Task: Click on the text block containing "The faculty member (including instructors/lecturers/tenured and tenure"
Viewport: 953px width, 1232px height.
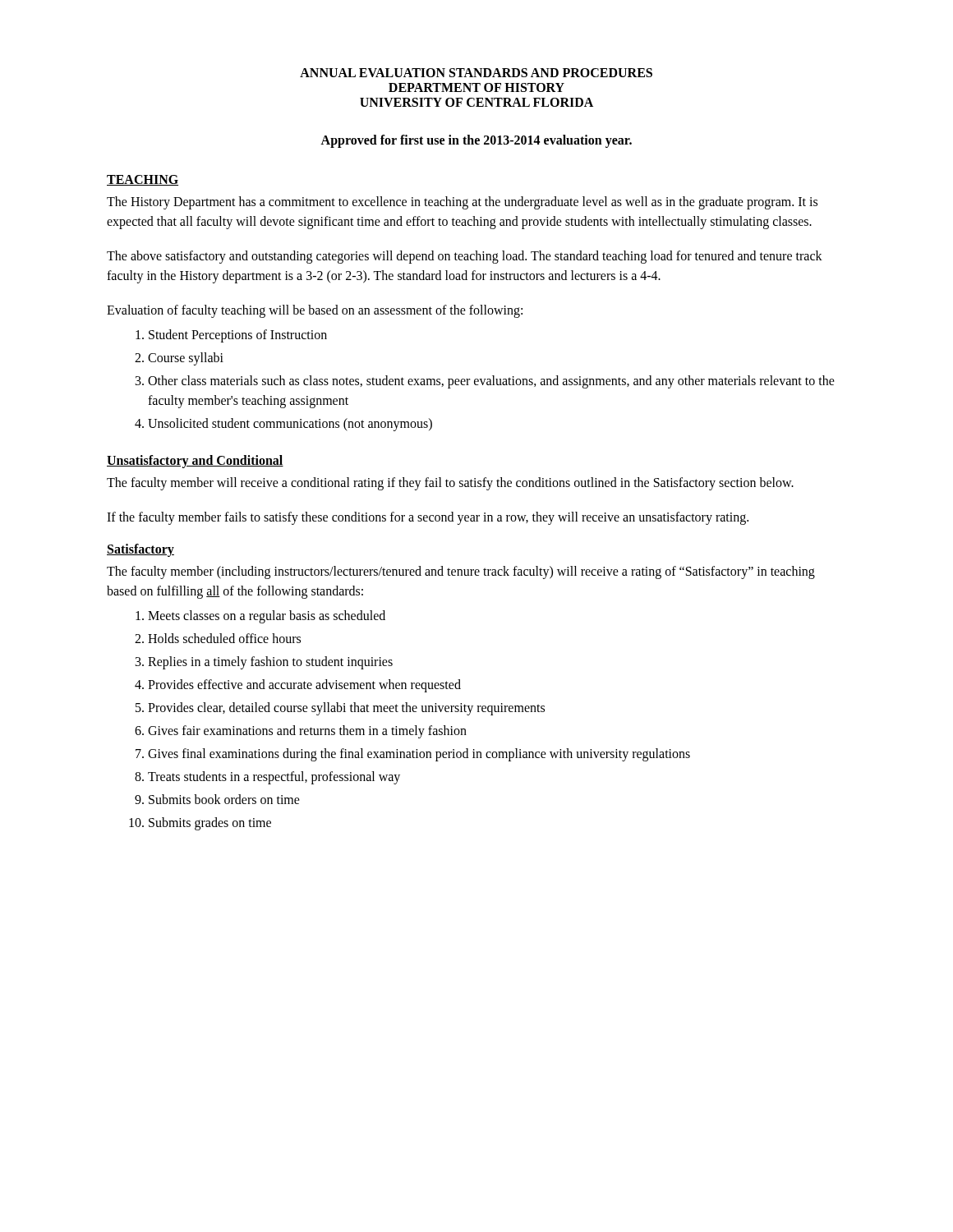Action: point(461,581)
